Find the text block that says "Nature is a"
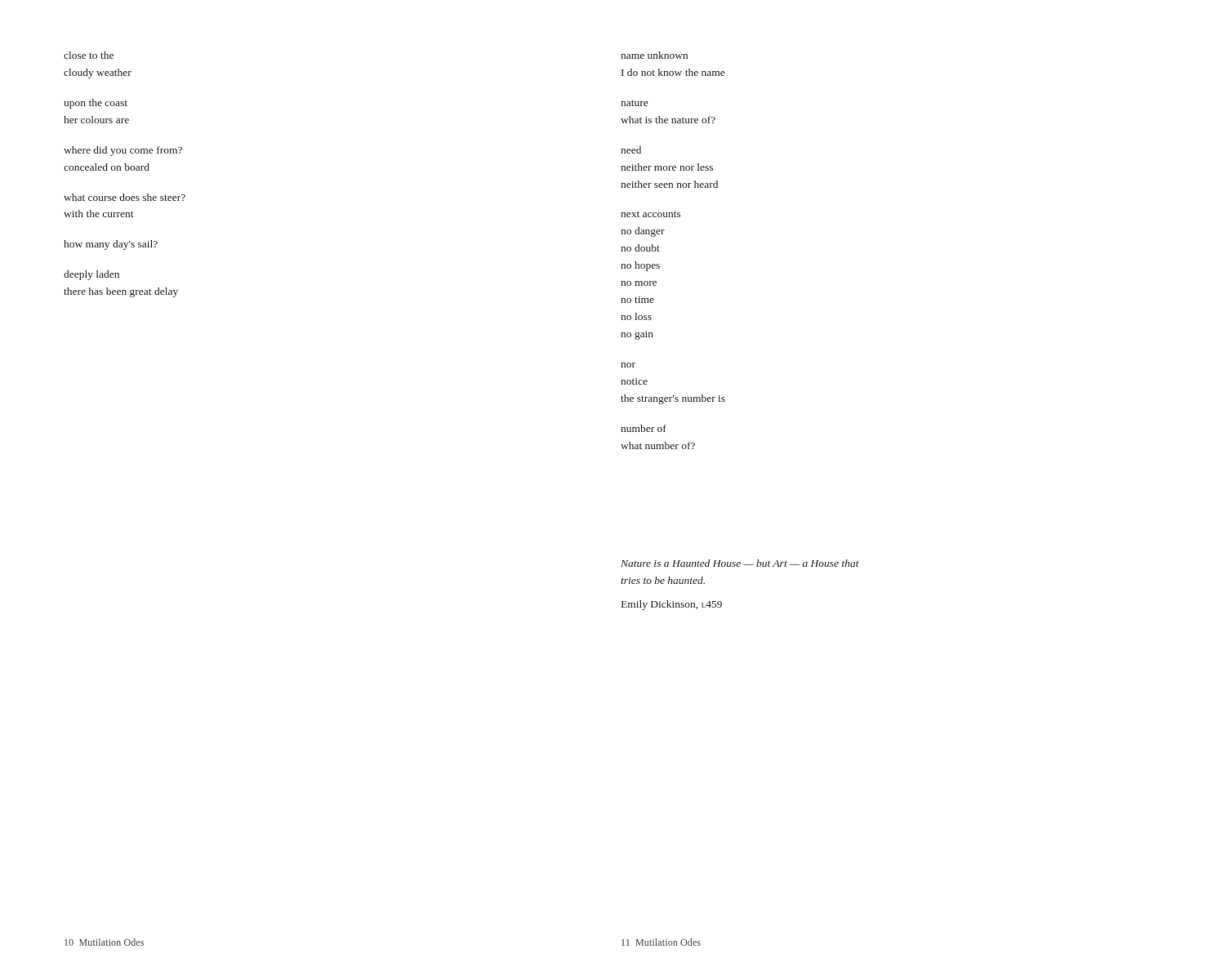This screenshot has height=980, width=1225. tap(740, 563)
